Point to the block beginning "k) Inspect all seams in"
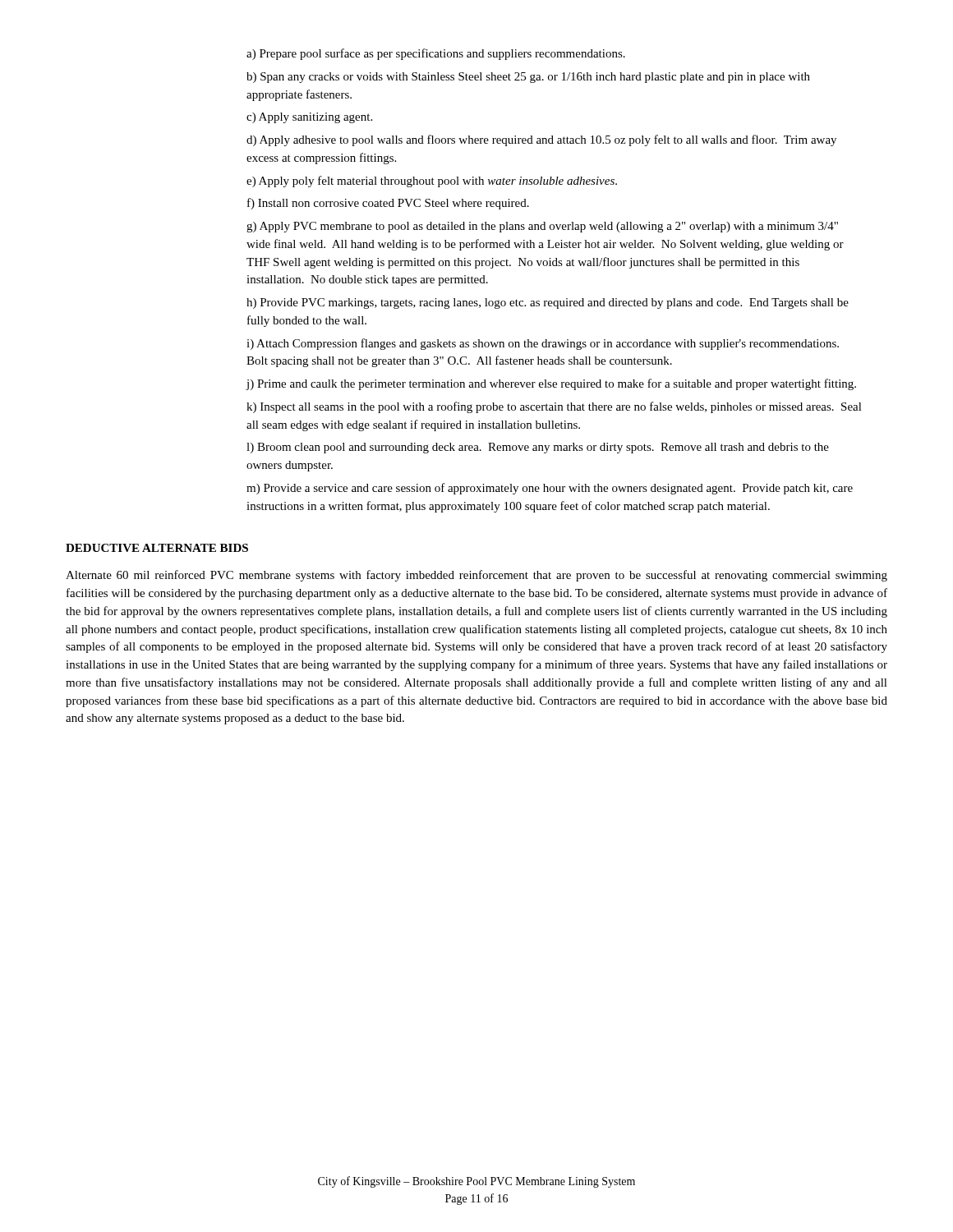 coord(555,416)
